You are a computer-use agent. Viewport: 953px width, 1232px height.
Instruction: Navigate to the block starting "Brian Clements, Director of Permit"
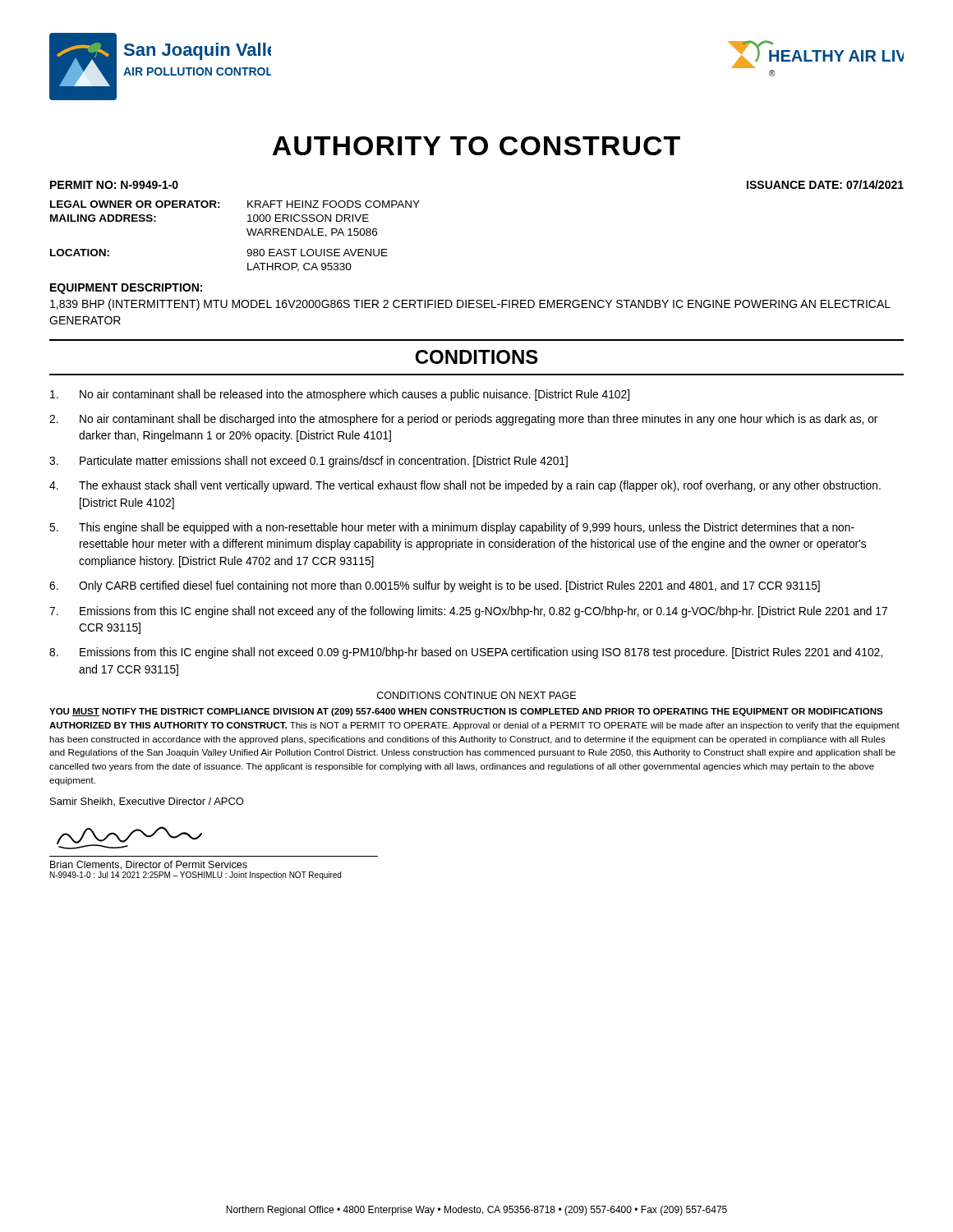point(148,865)
